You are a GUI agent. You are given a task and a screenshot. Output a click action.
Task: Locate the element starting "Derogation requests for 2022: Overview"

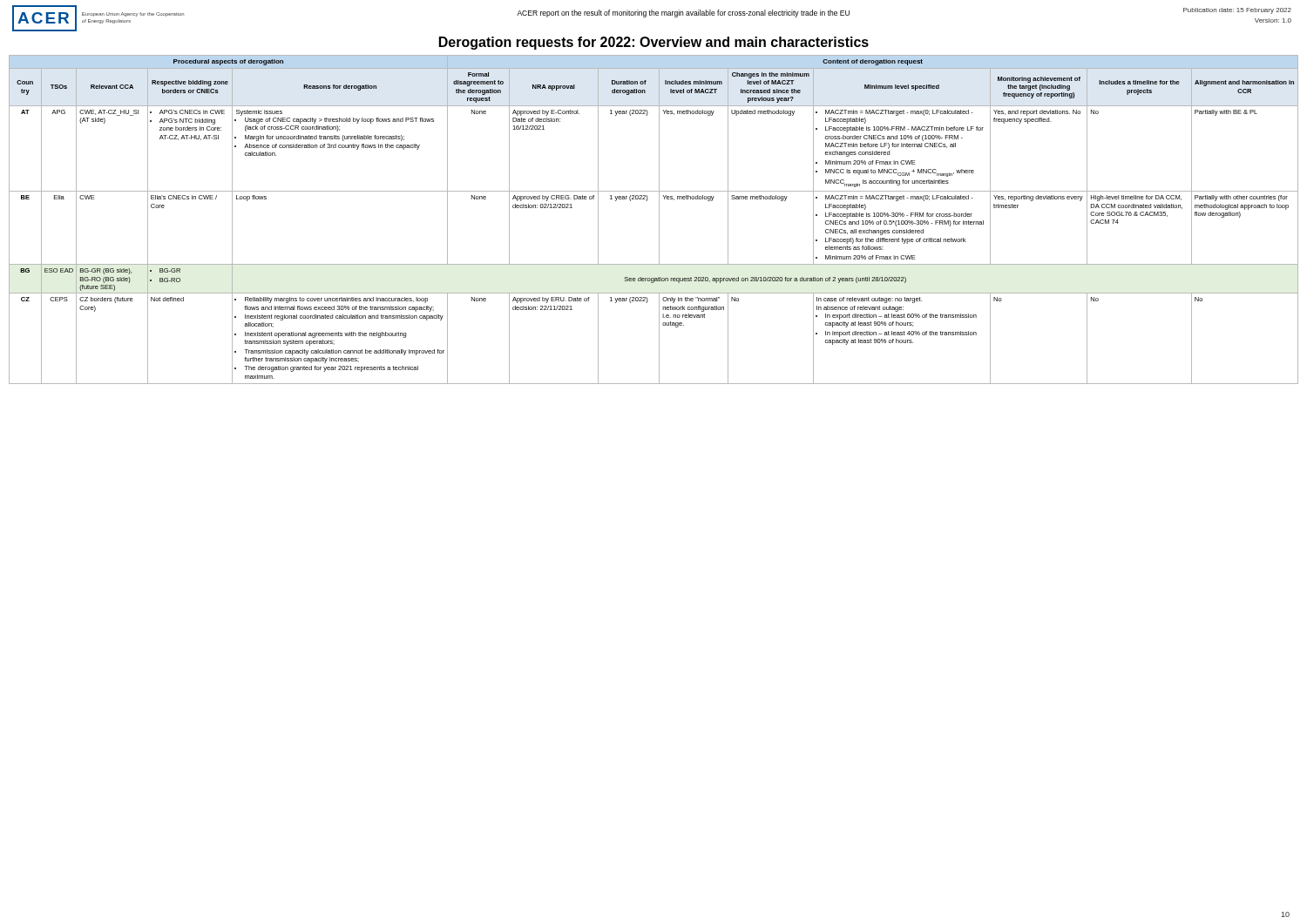654,42
